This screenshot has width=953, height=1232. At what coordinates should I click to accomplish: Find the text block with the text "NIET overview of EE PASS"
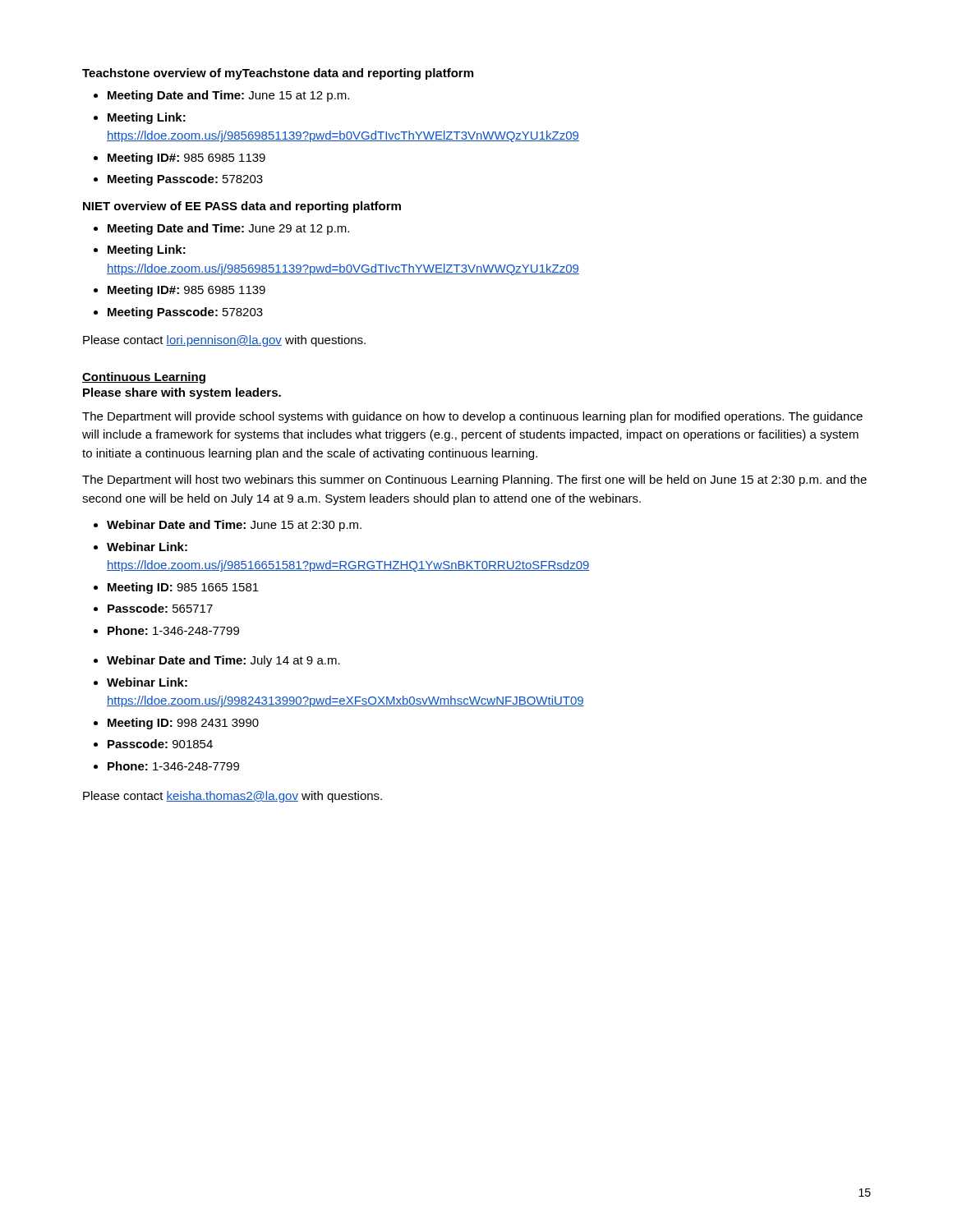pos(242,205)
